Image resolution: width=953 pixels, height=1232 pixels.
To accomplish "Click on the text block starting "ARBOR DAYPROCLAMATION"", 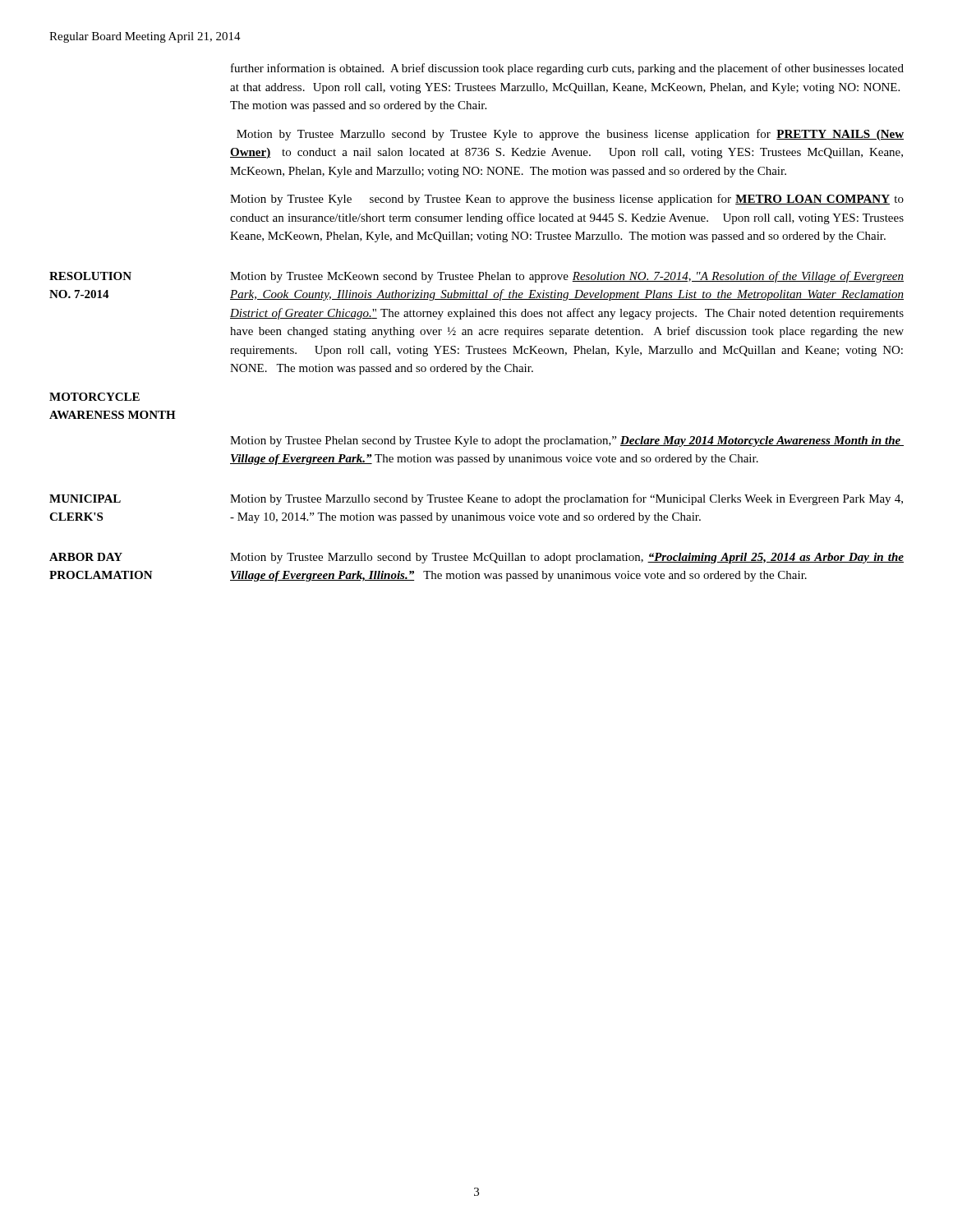I will click(101, 566).
